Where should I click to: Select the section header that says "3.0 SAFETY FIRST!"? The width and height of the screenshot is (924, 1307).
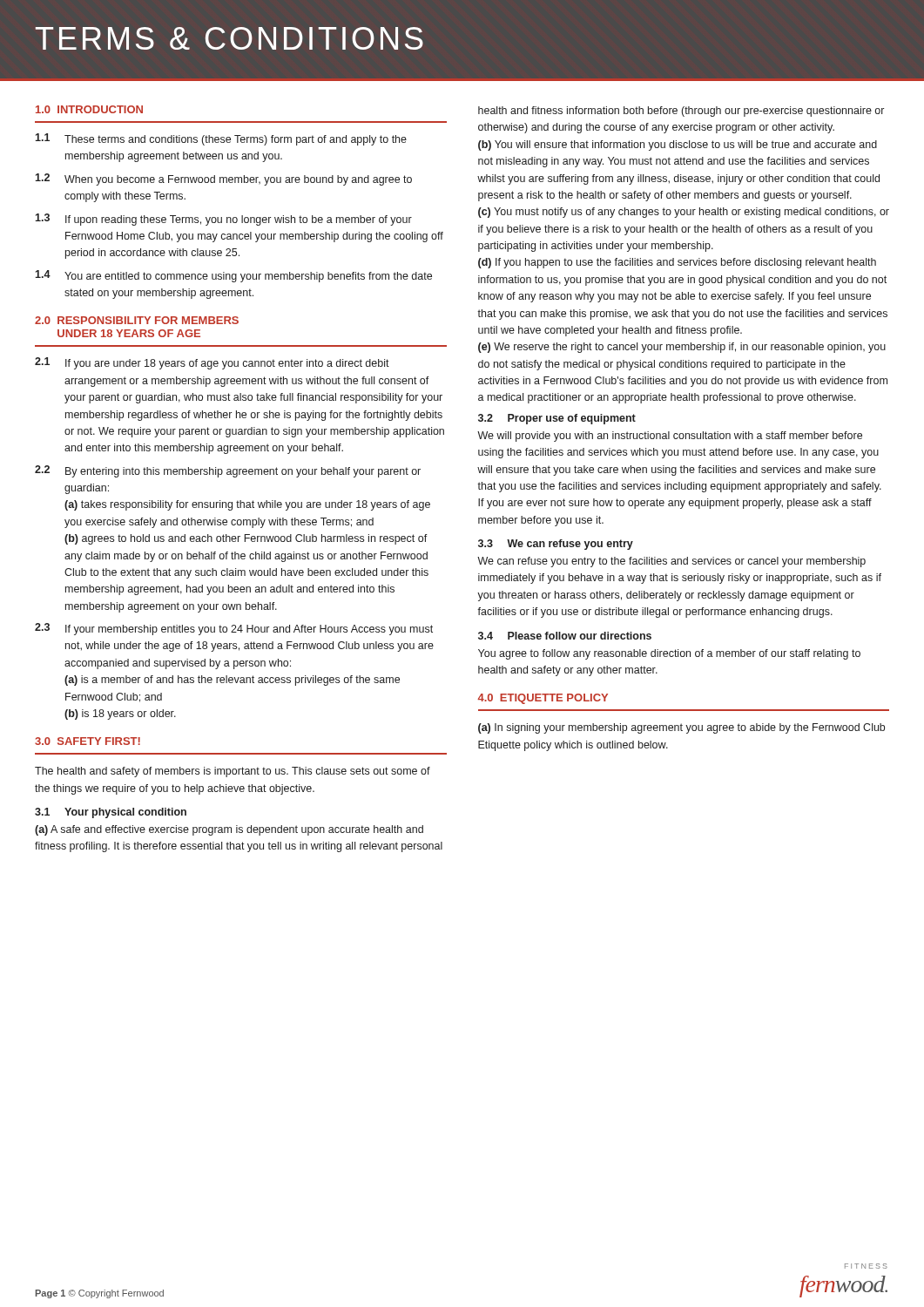(x=88, y=741)
